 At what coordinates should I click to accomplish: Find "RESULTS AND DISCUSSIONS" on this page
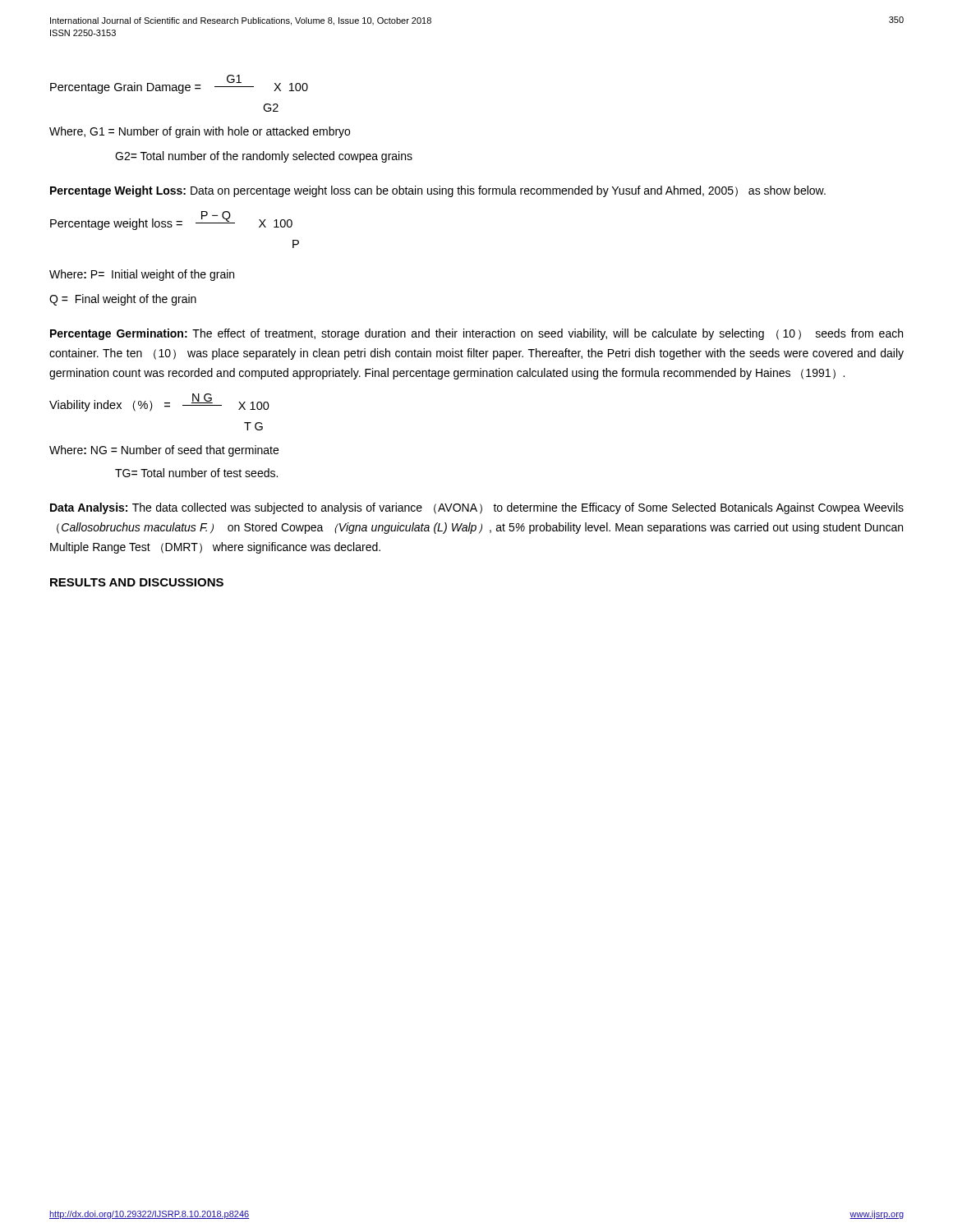[137, 582]
